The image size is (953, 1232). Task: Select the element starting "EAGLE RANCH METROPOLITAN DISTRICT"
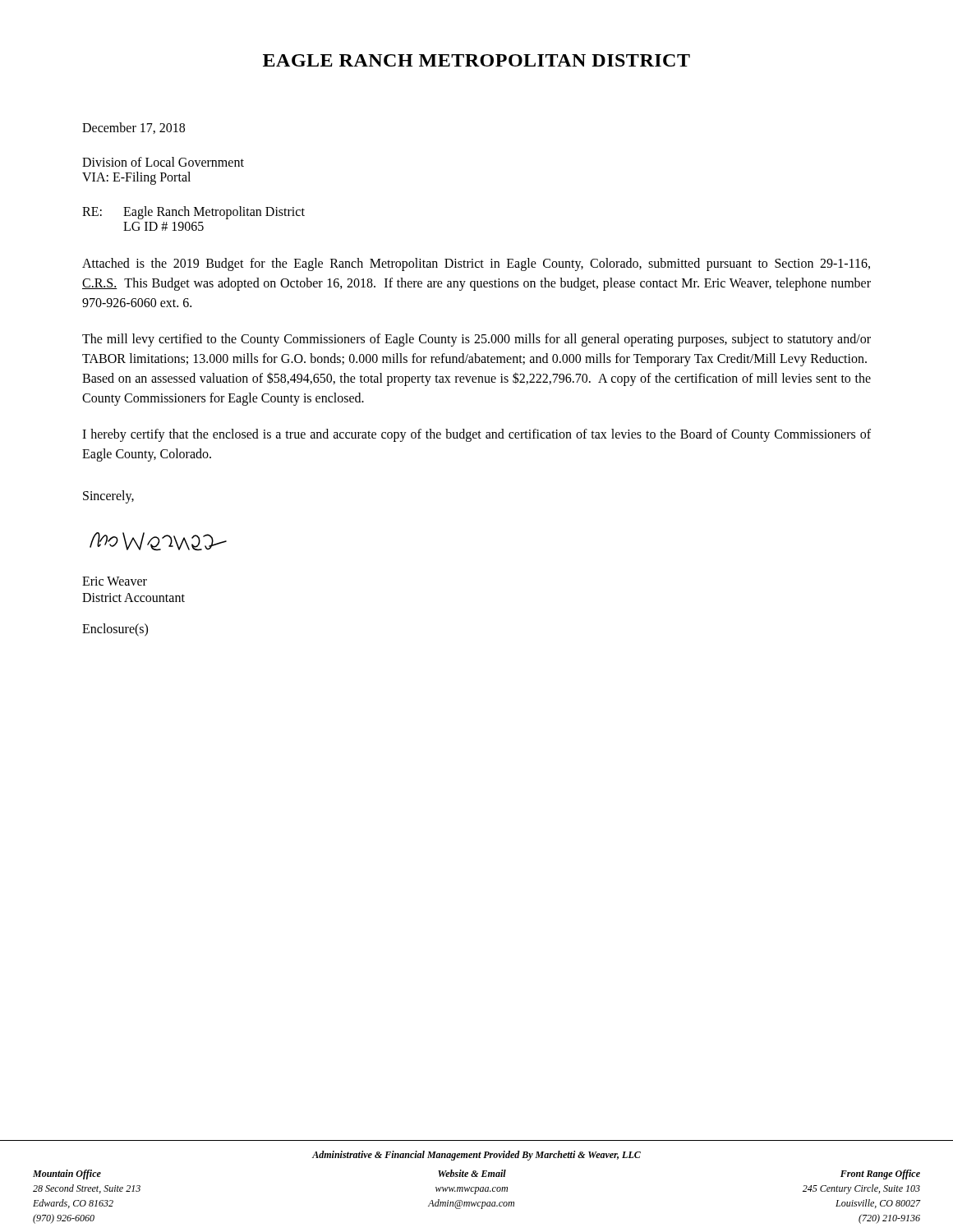tap(476, 60)
